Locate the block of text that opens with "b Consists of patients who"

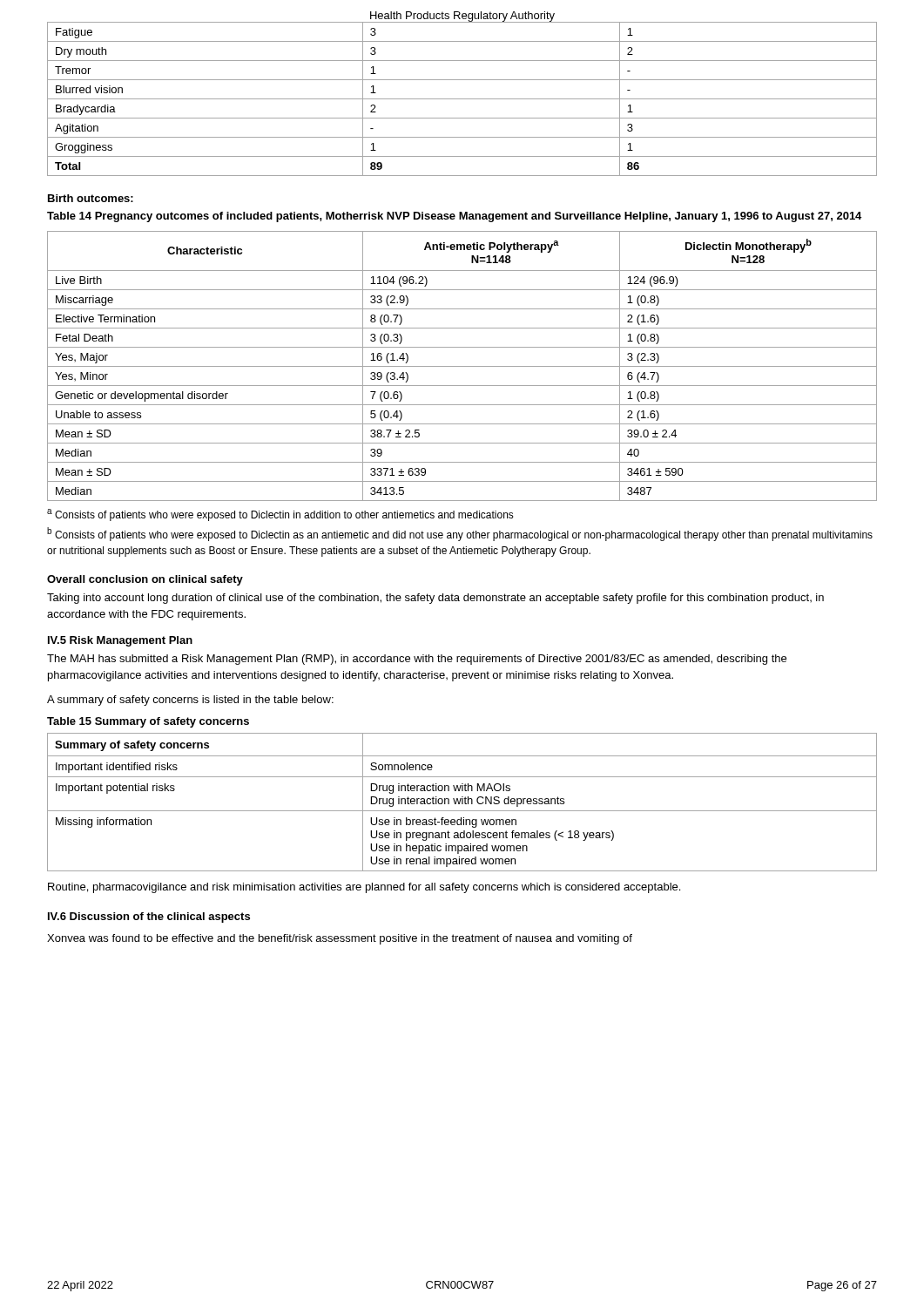pyautogui.click(x=460, y=541)
